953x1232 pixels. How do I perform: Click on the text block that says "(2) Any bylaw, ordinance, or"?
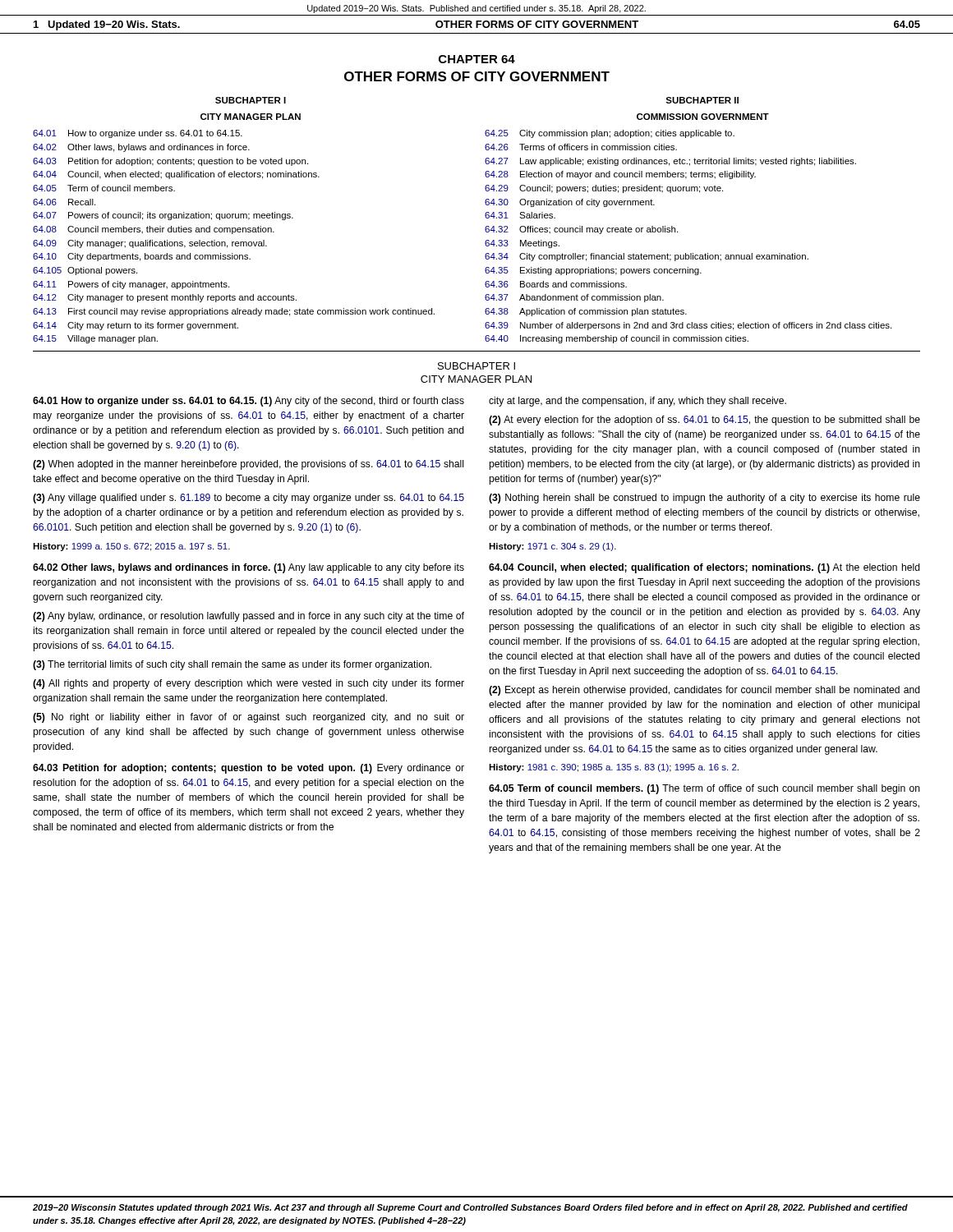click(249, 631)
